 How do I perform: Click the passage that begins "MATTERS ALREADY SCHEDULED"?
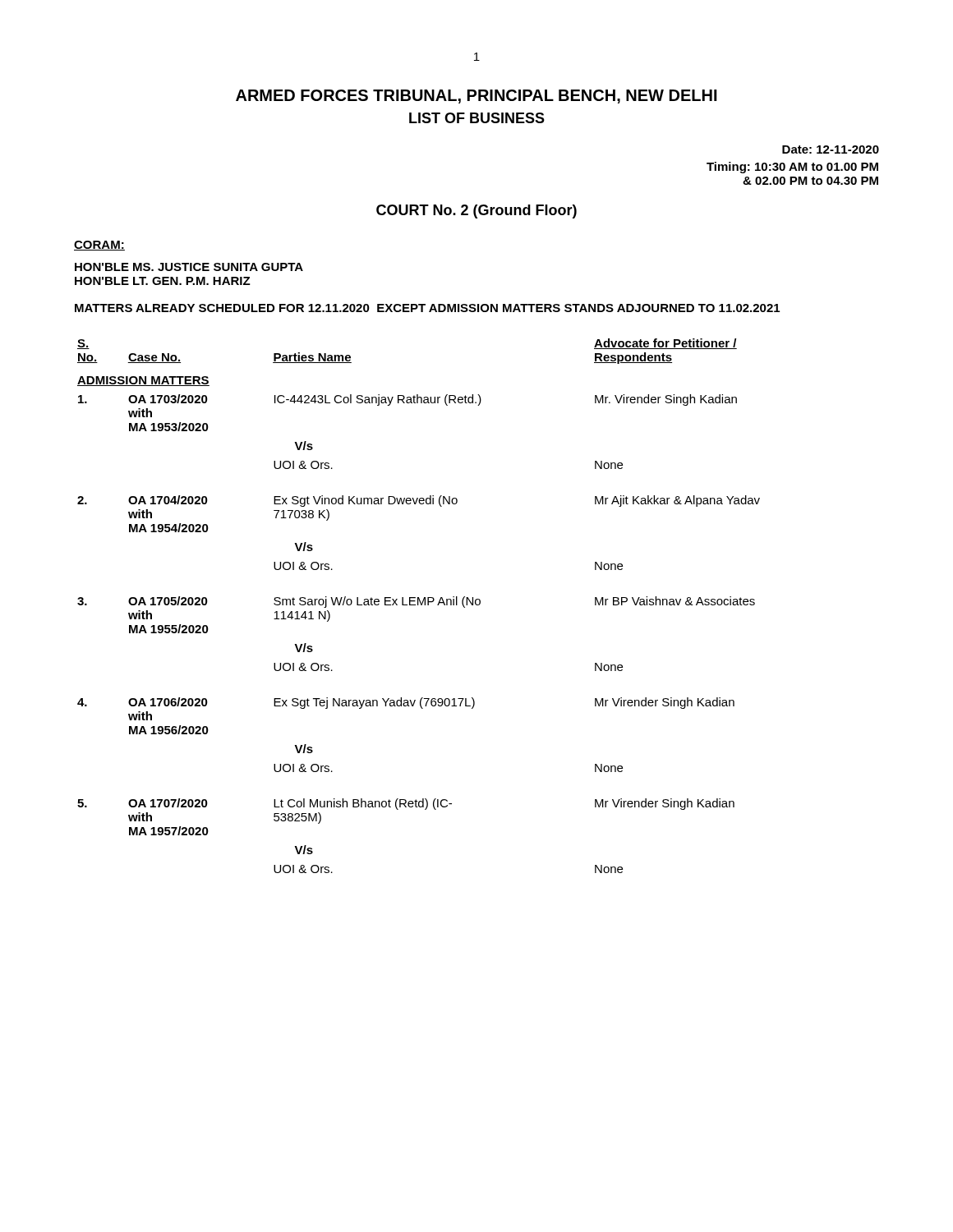[427, 308]
